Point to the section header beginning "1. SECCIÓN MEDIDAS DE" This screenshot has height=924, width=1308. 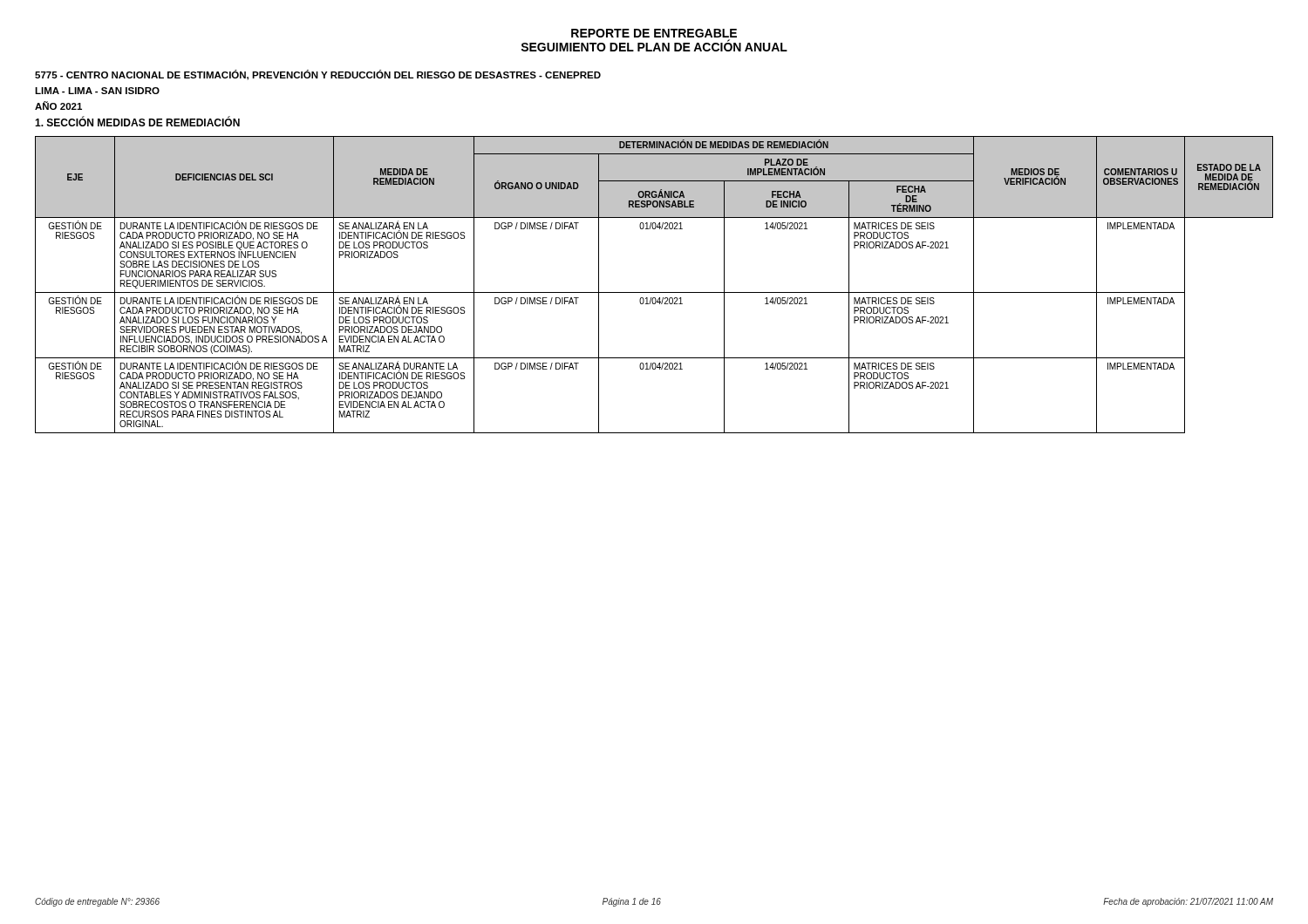coord(138,123)
